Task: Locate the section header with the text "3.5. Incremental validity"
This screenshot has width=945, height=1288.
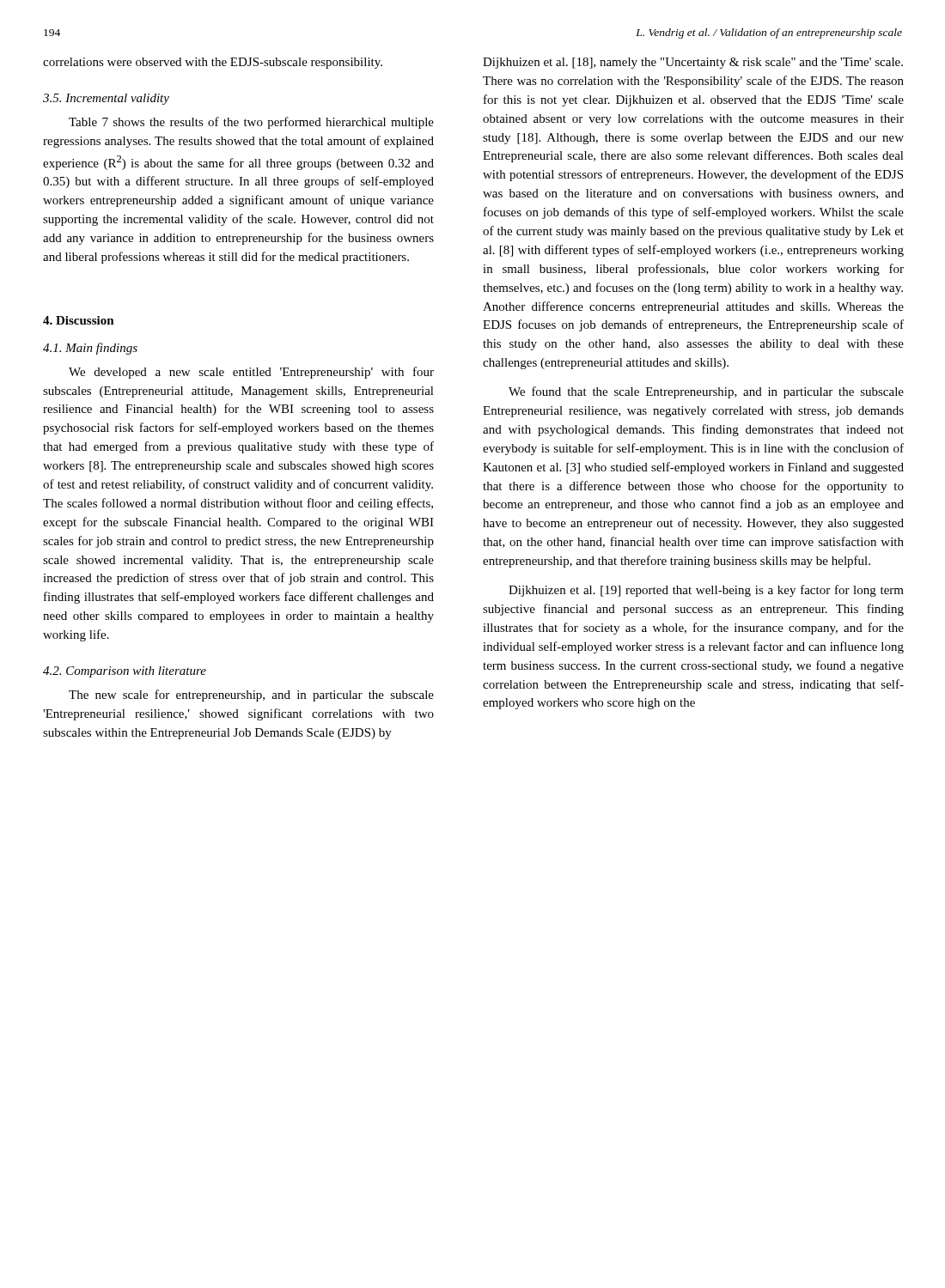Action: pyautogui.click(x=106, y=98)
